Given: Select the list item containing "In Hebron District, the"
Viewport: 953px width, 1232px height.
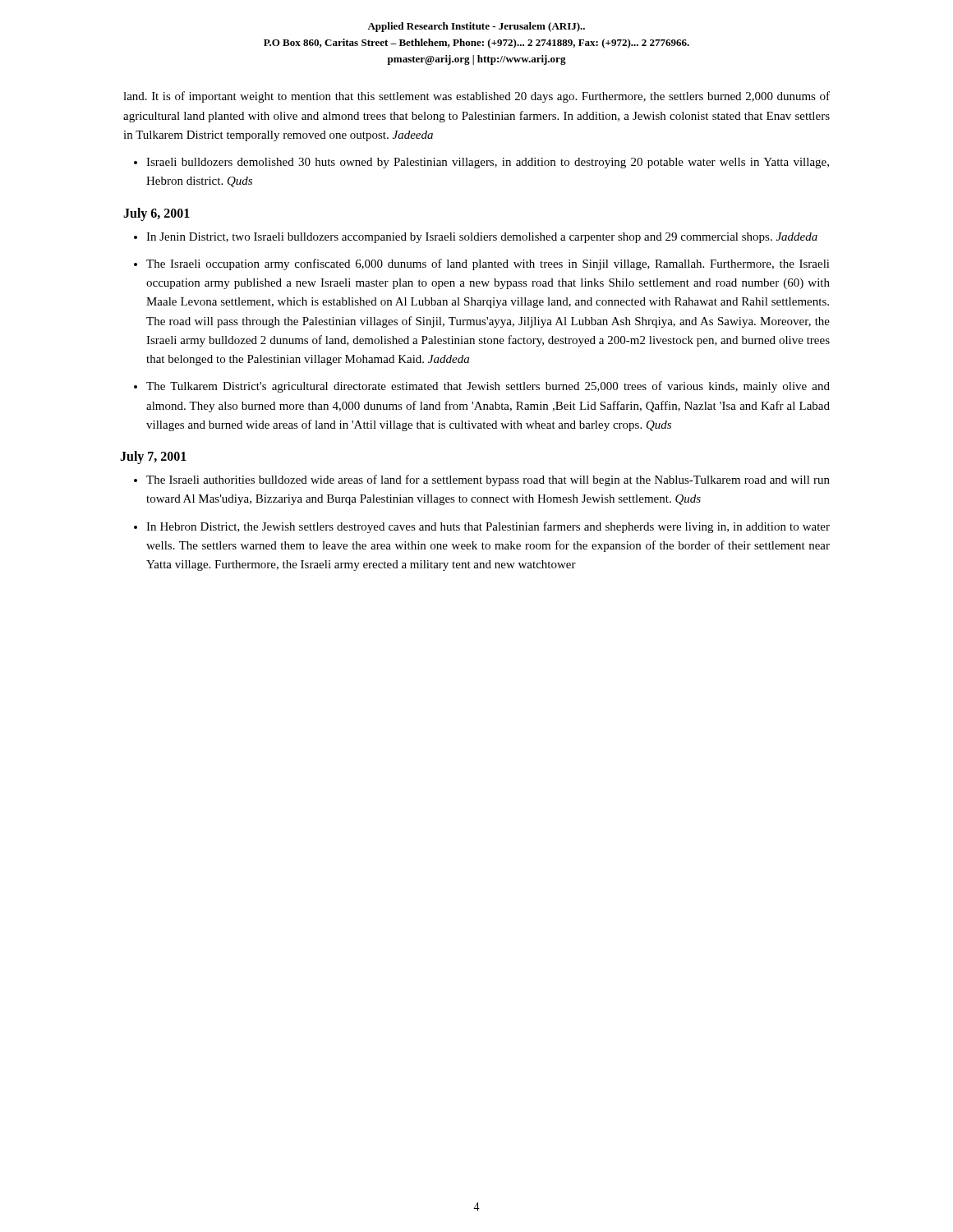Looking at the screenshot, I should [488, 546].
